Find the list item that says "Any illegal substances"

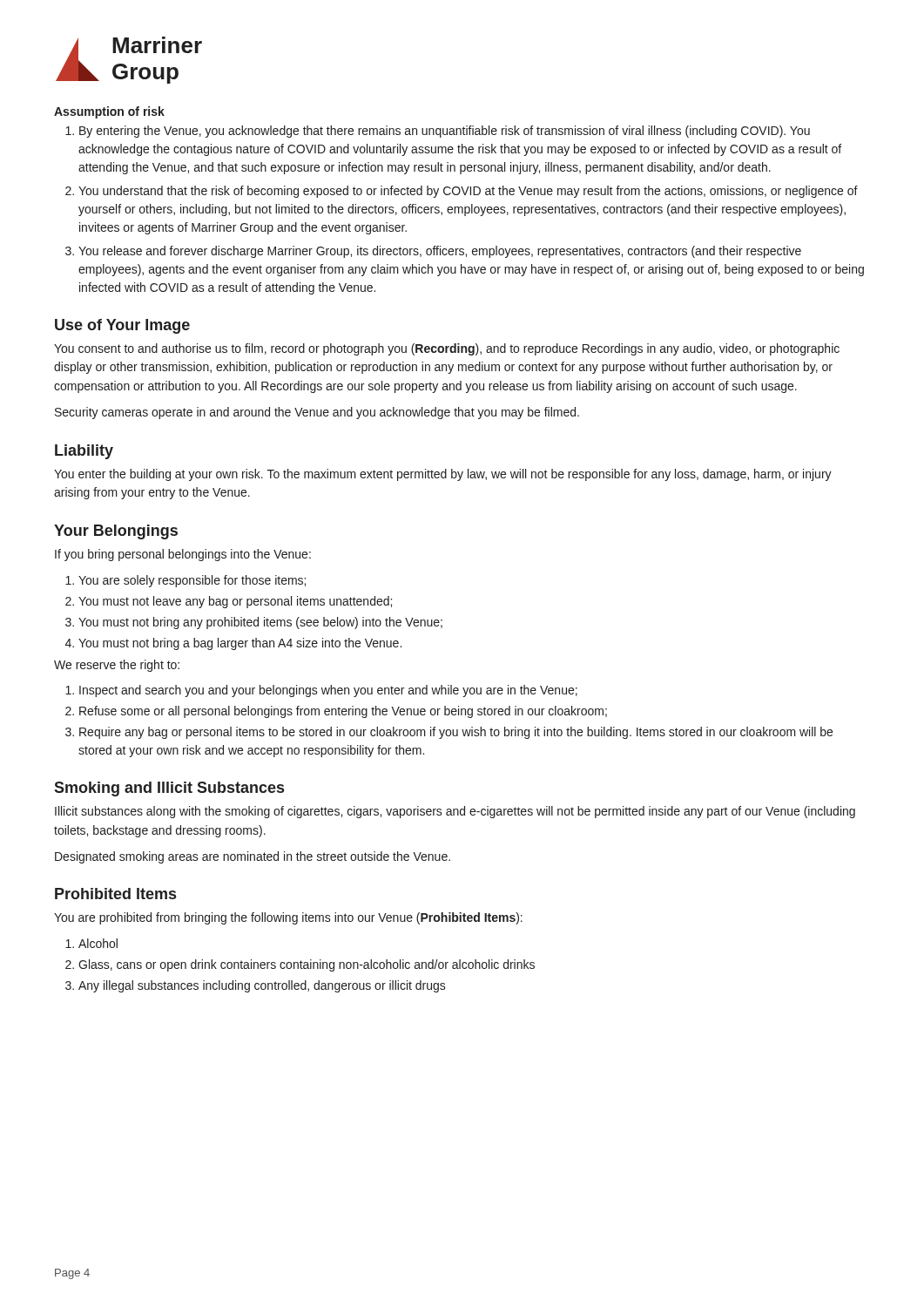pyautogui.click(x=262, y=986)
